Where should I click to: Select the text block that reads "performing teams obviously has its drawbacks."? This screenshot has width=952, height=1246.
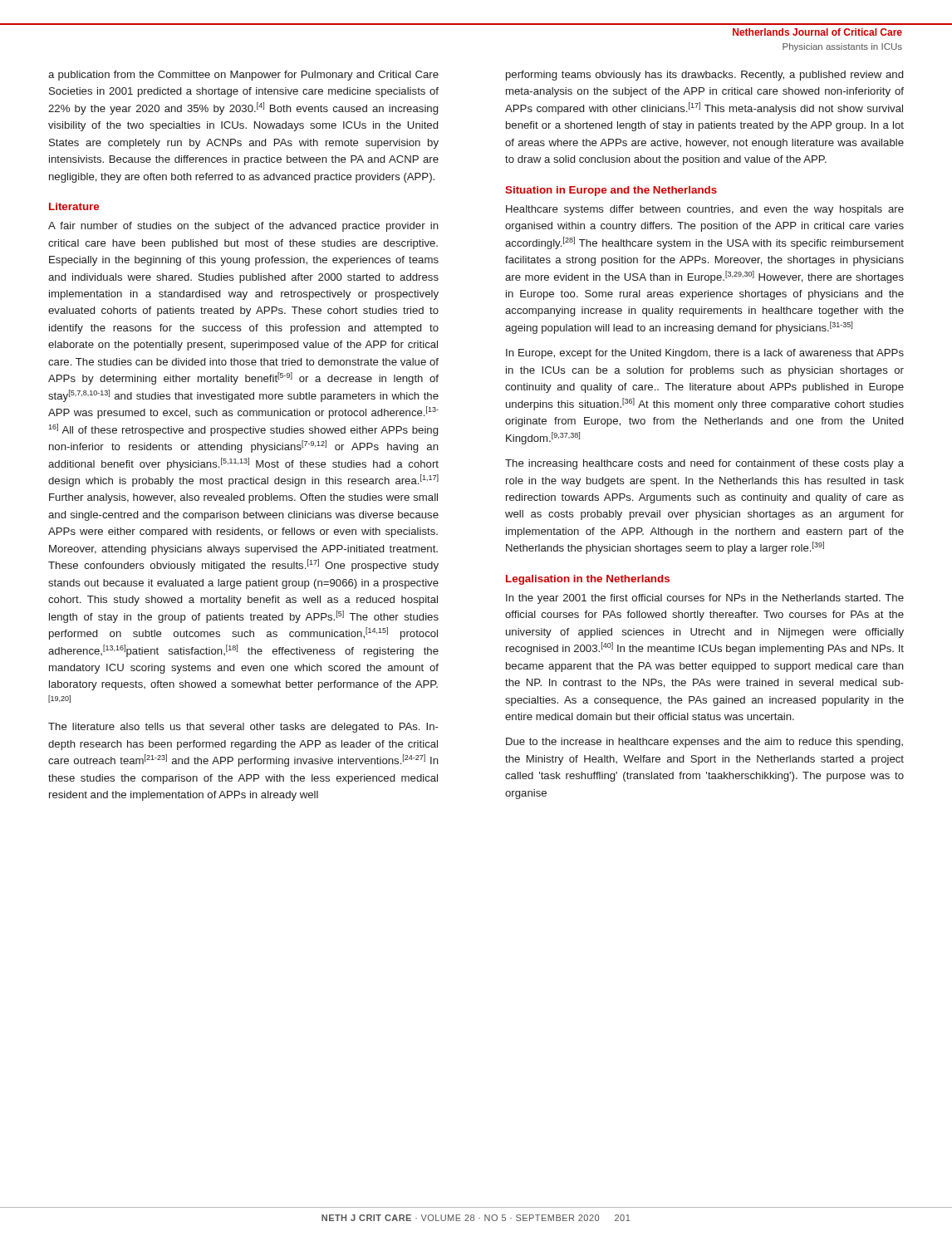(704, 117)
